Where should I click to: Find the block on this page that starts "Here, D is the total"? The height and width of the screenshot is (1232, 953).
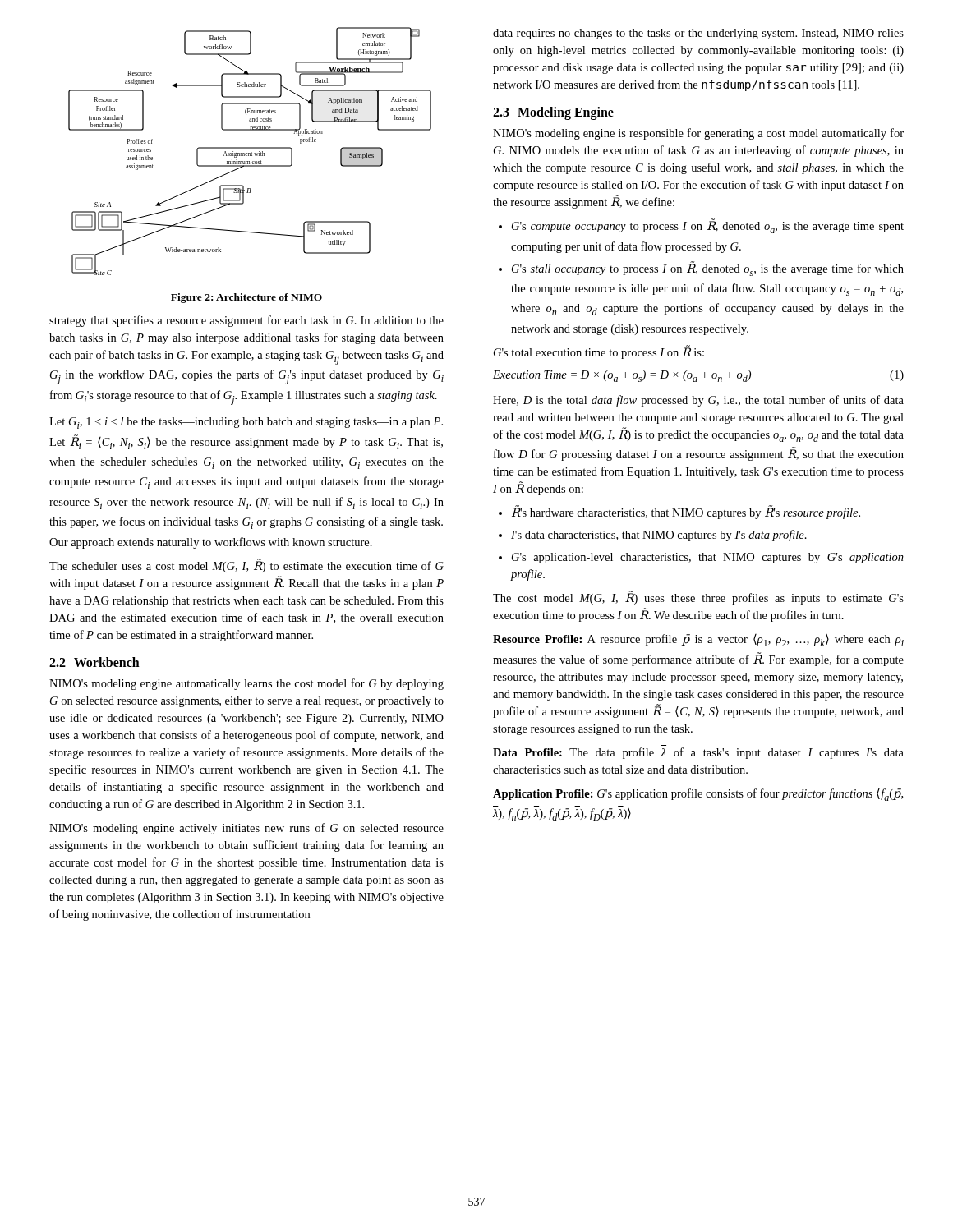point(698,445)
